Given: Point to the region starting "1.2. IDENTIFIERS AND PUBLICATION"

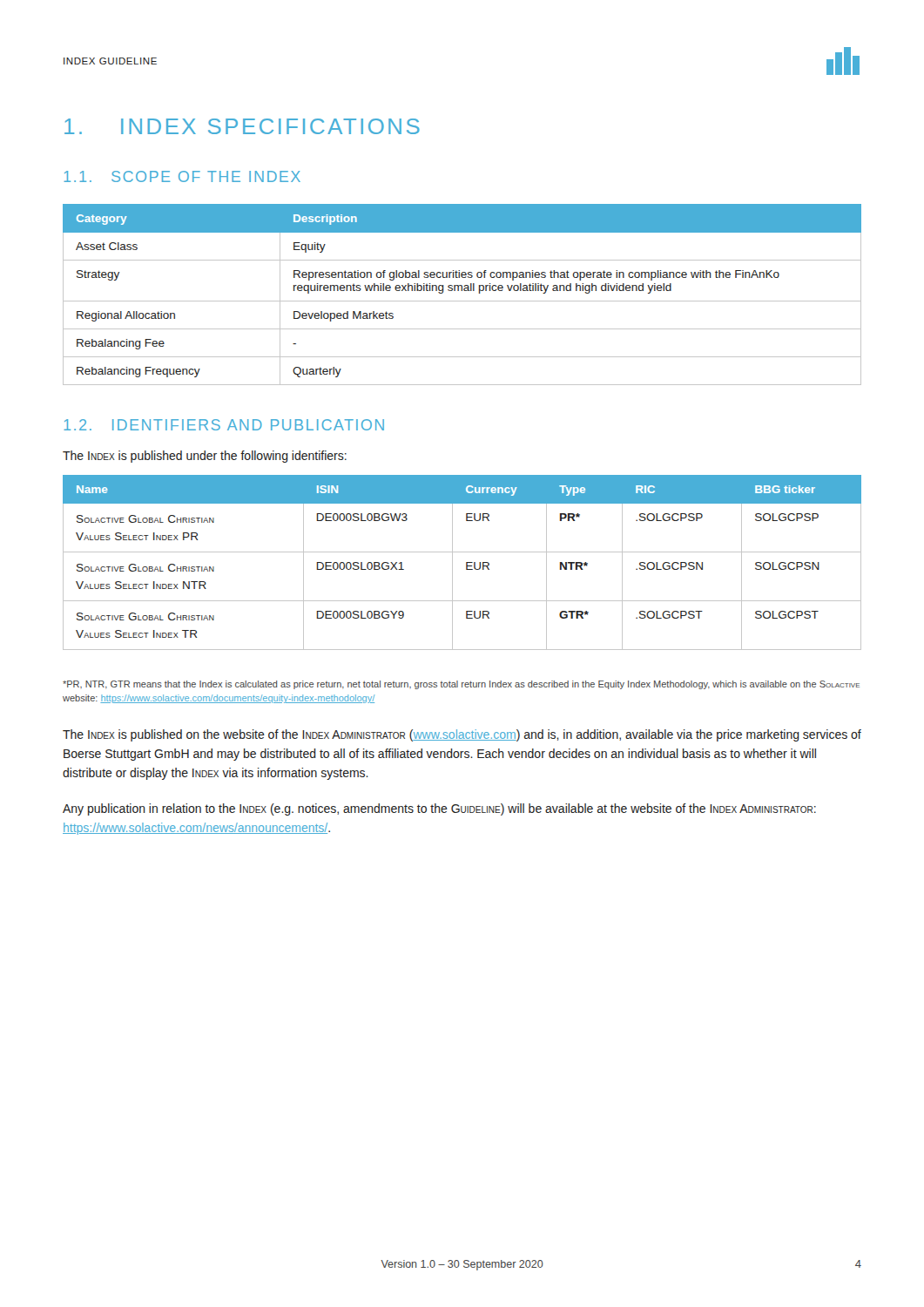Looking at the screenshot, I should pos(225,425).
